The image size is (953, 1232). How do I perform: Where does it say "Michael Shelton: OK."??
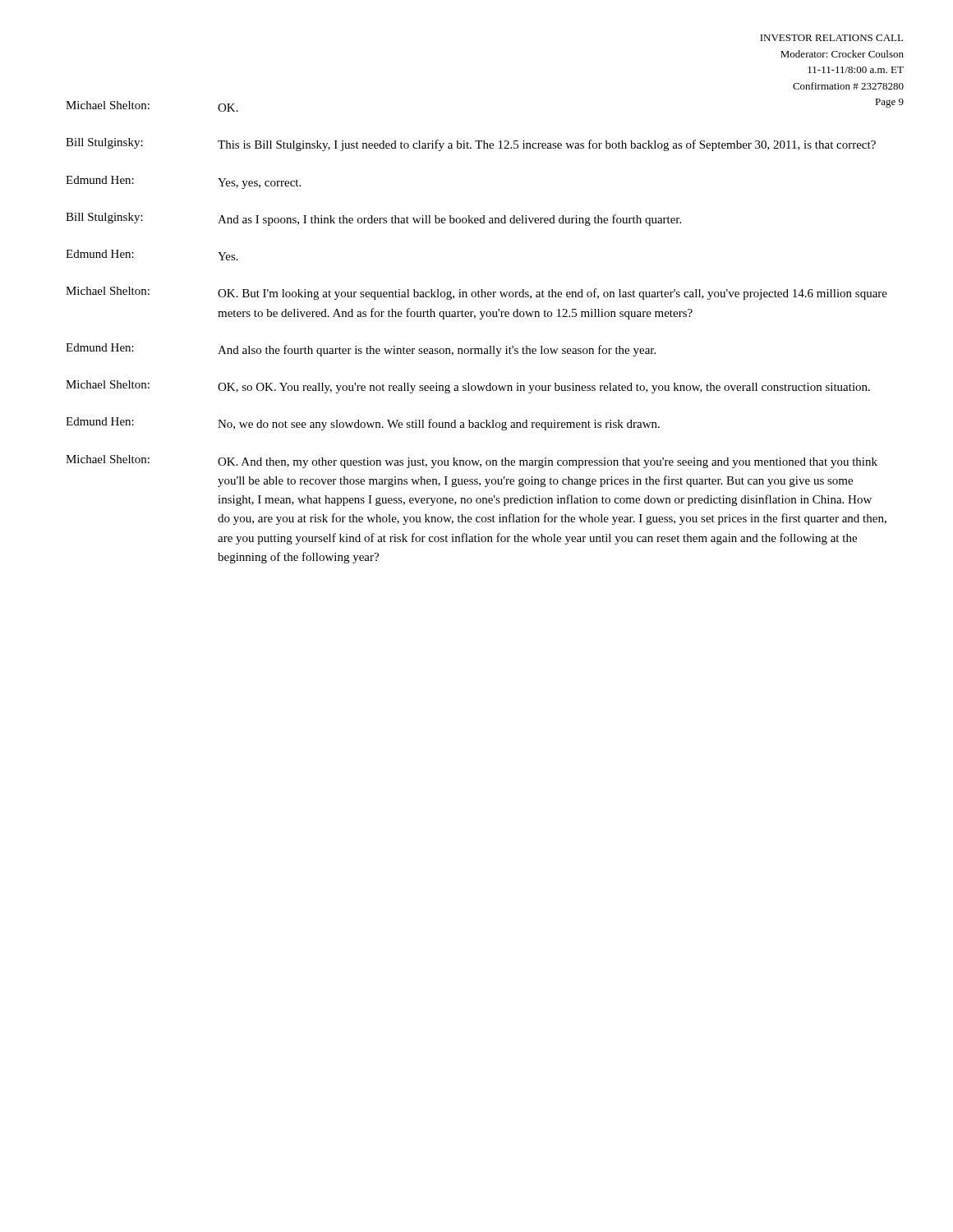pyautogui.click(x=113, y=105)
